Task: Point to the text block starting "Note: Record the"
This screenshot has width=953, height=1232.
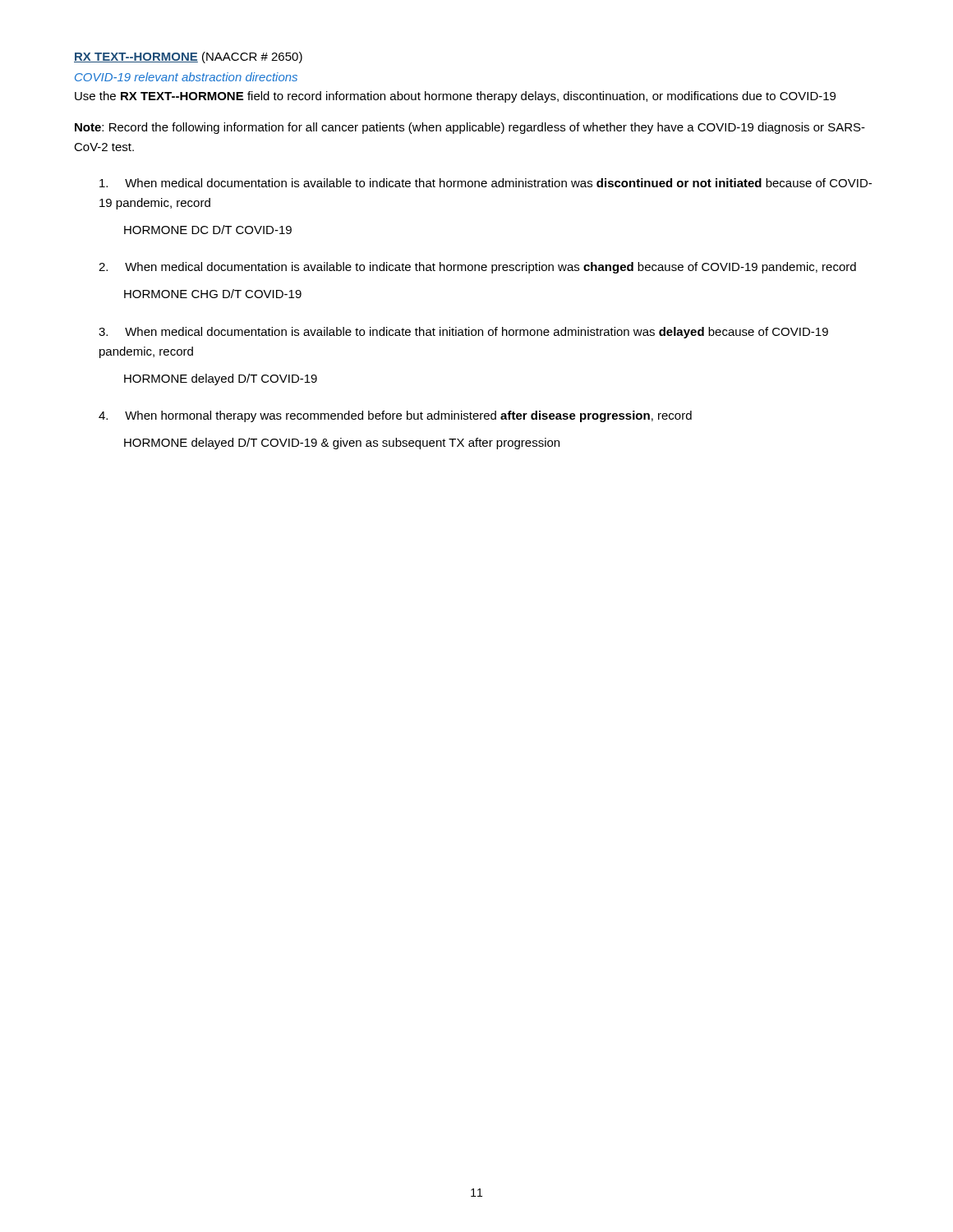Action: coord(469,136)
